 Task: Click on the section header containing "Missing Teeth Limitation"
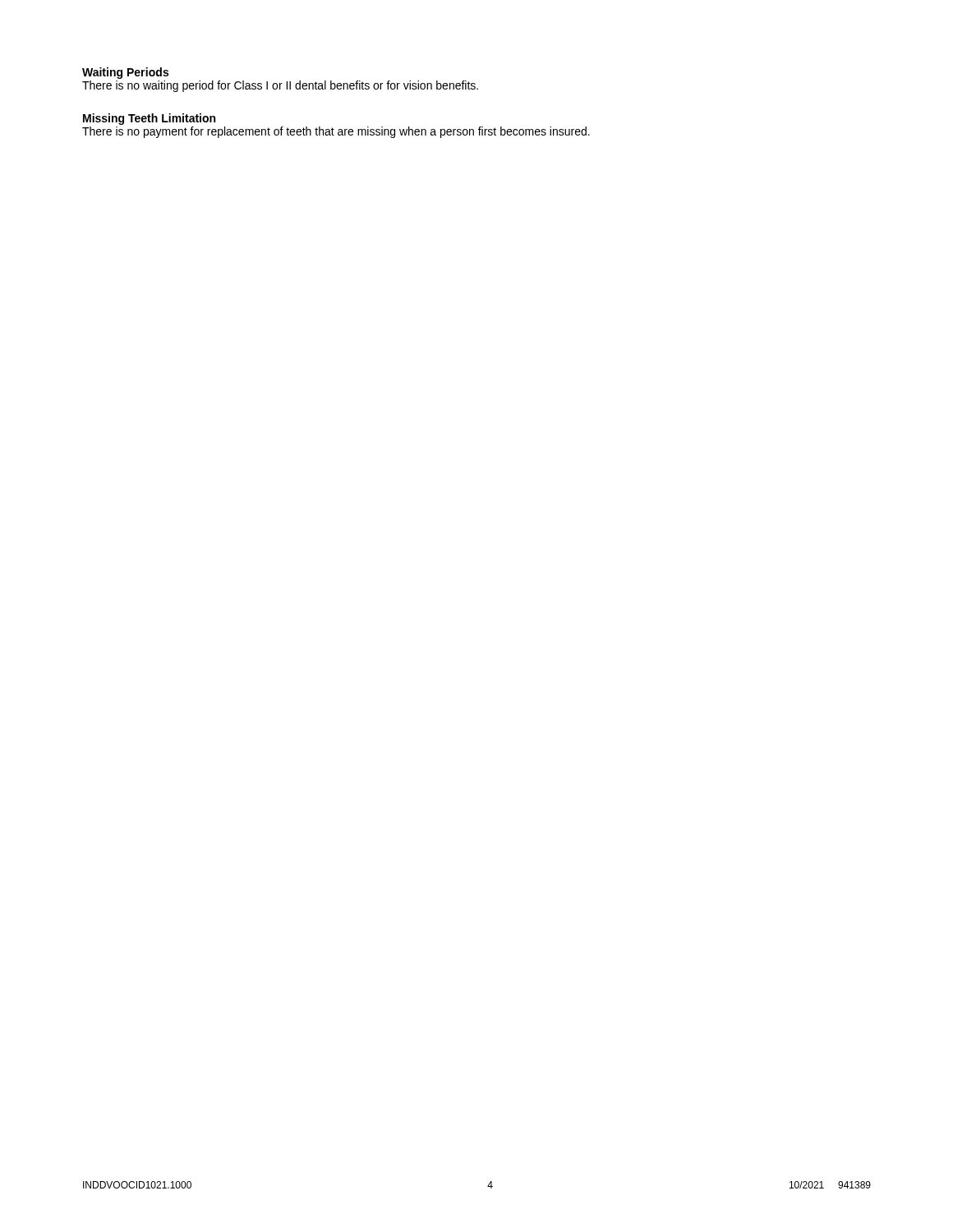pos(149,118)
